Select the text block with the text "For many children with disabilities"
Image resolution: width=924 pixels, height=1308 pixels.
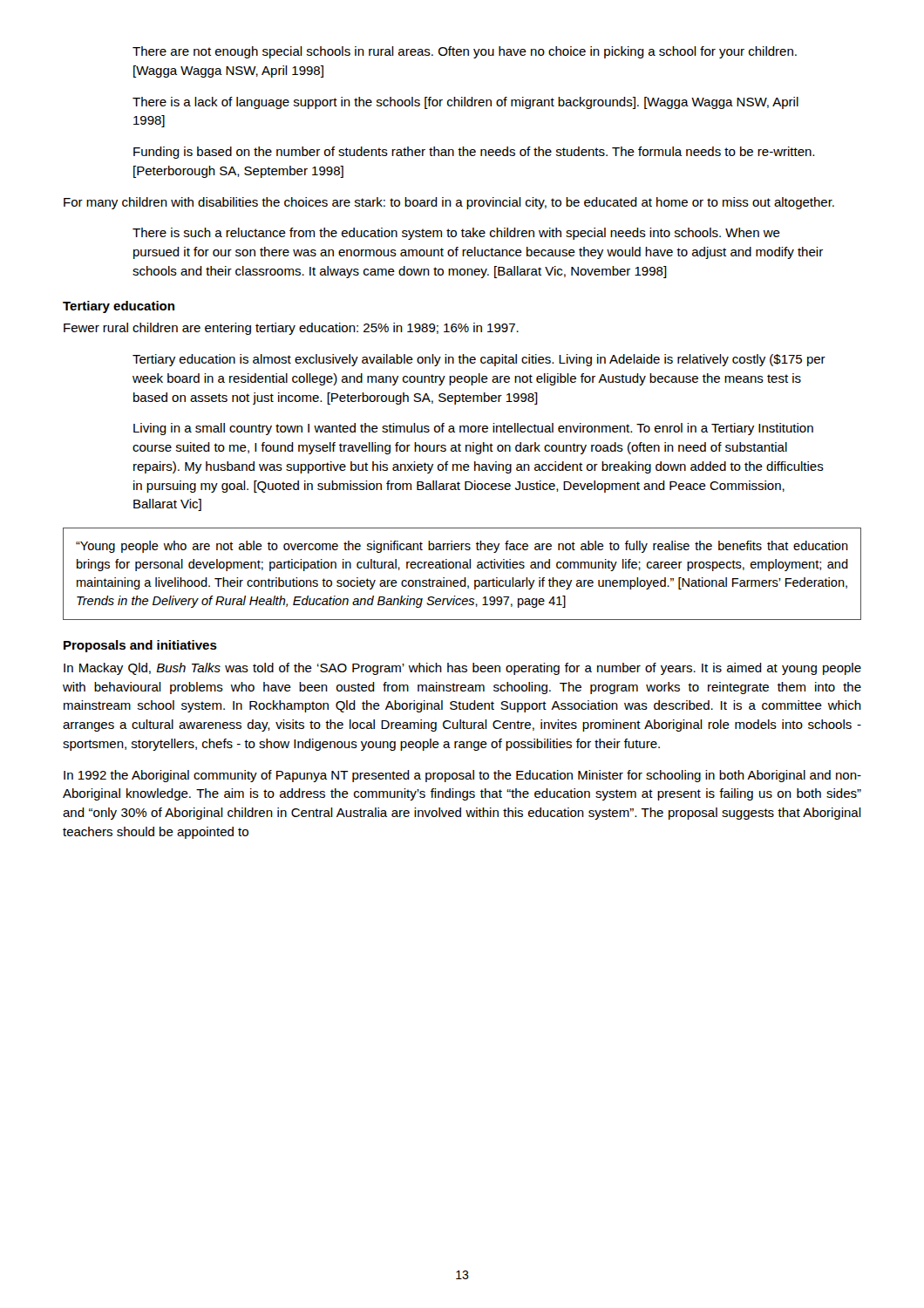click(x=449, y=201)
